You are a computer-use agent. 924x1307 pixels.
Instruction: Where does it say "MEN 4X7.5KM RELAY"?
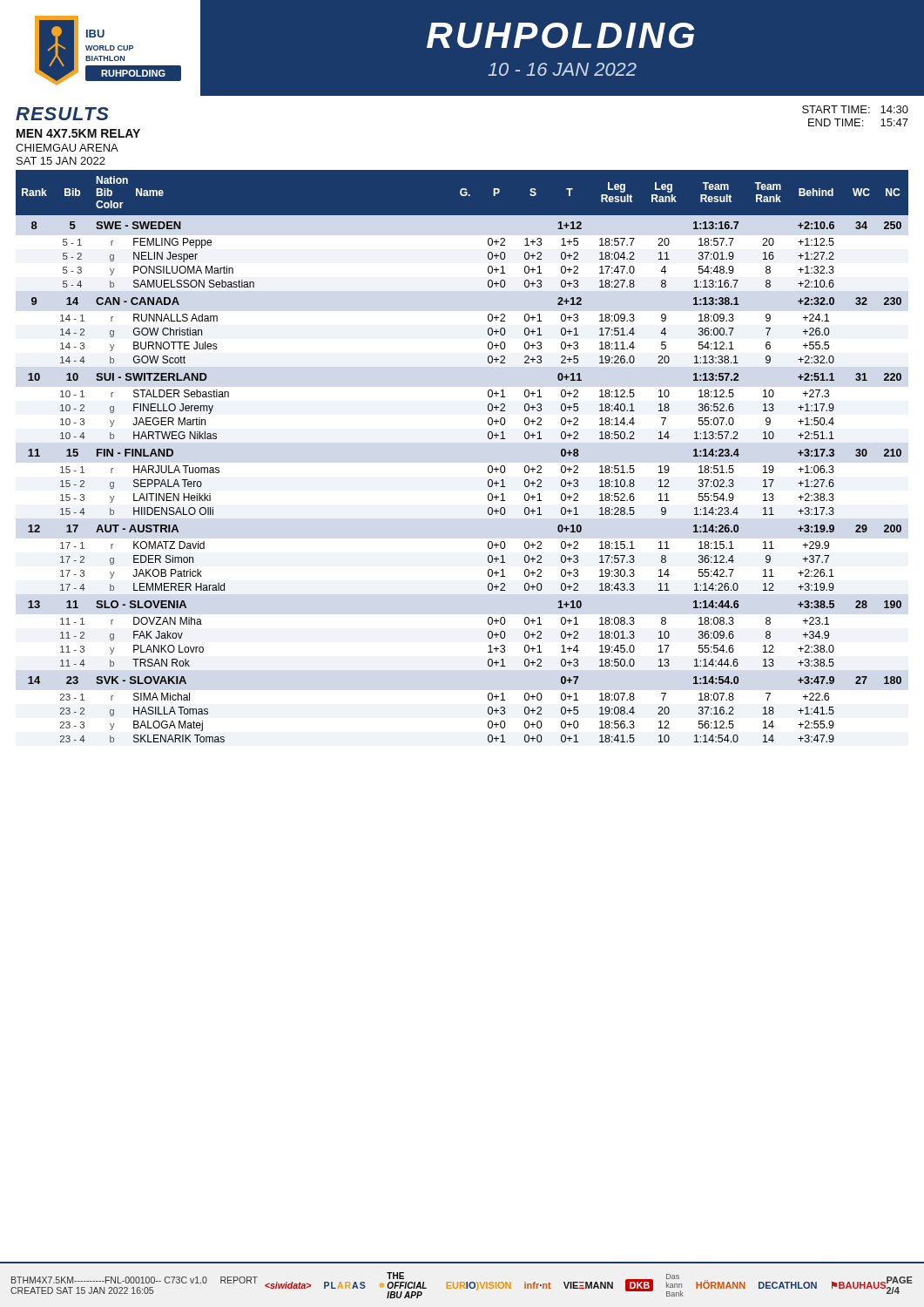click(x=78, y=133)
